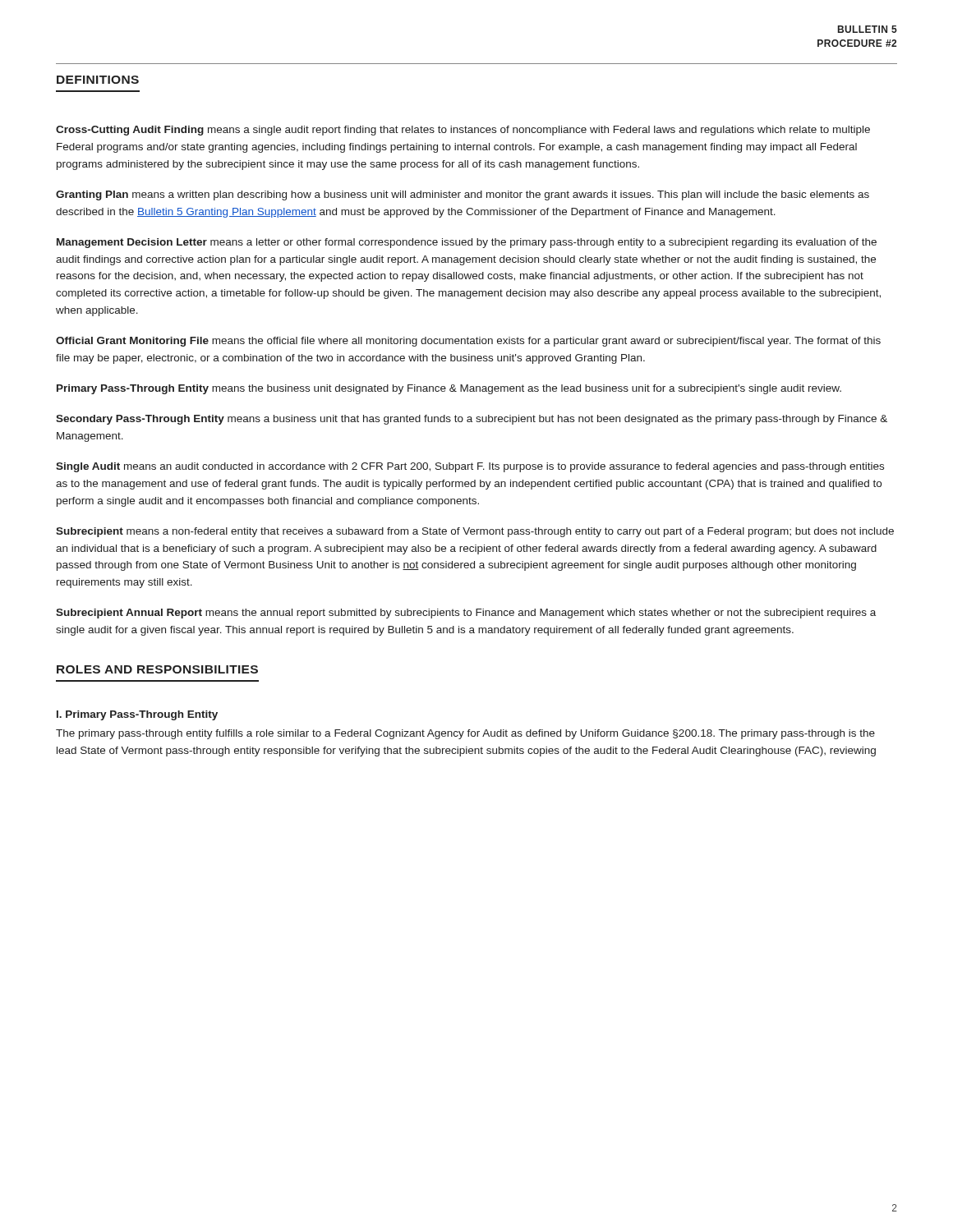This screenshot has width=953, height=1232.
Task: Navigate to the block starting "The primary pass-through entity fulfills a role similar"
Action: [476, 743]
